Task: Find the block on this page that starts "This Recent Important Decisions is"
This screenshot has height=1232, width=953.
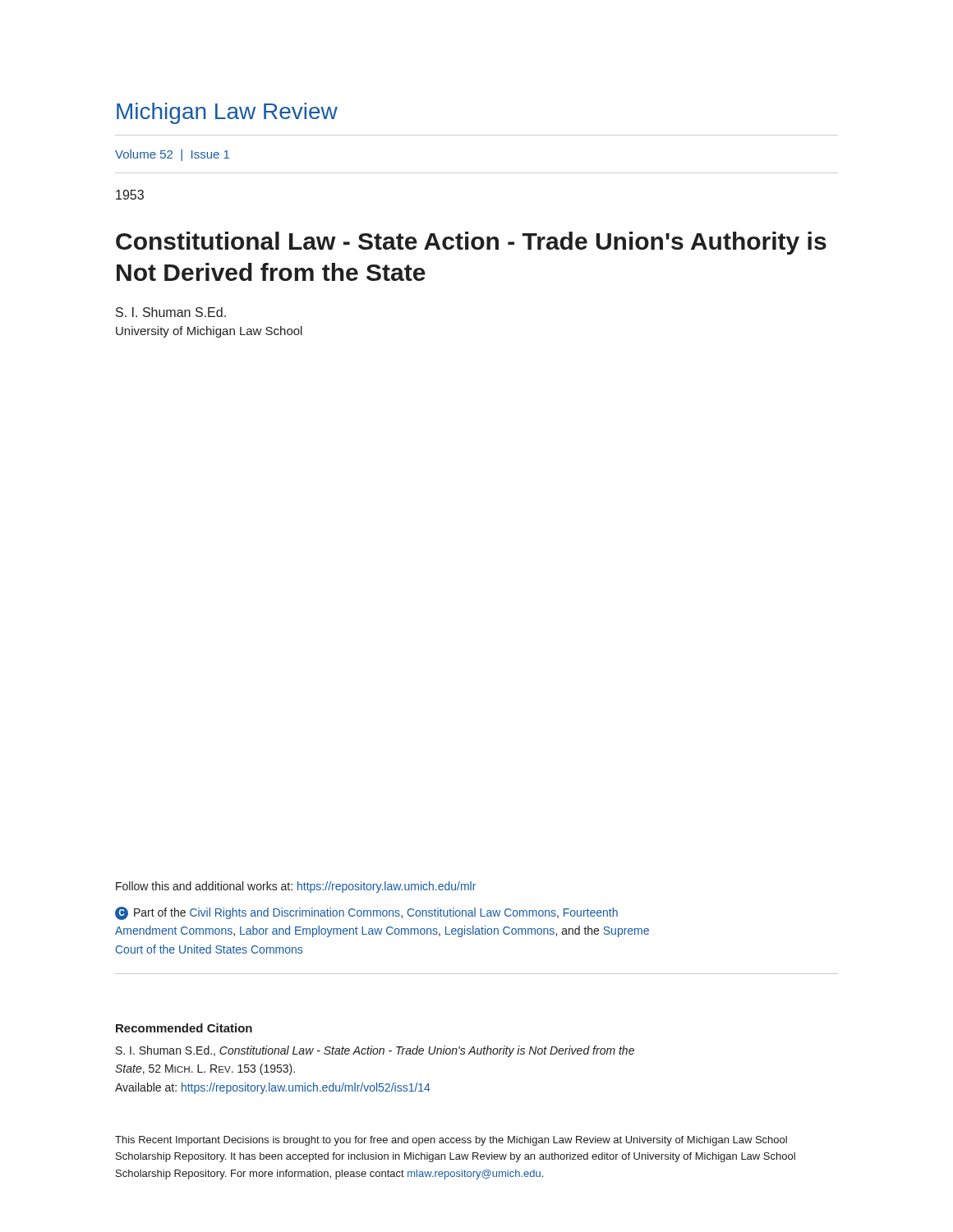Action: 455,1156
